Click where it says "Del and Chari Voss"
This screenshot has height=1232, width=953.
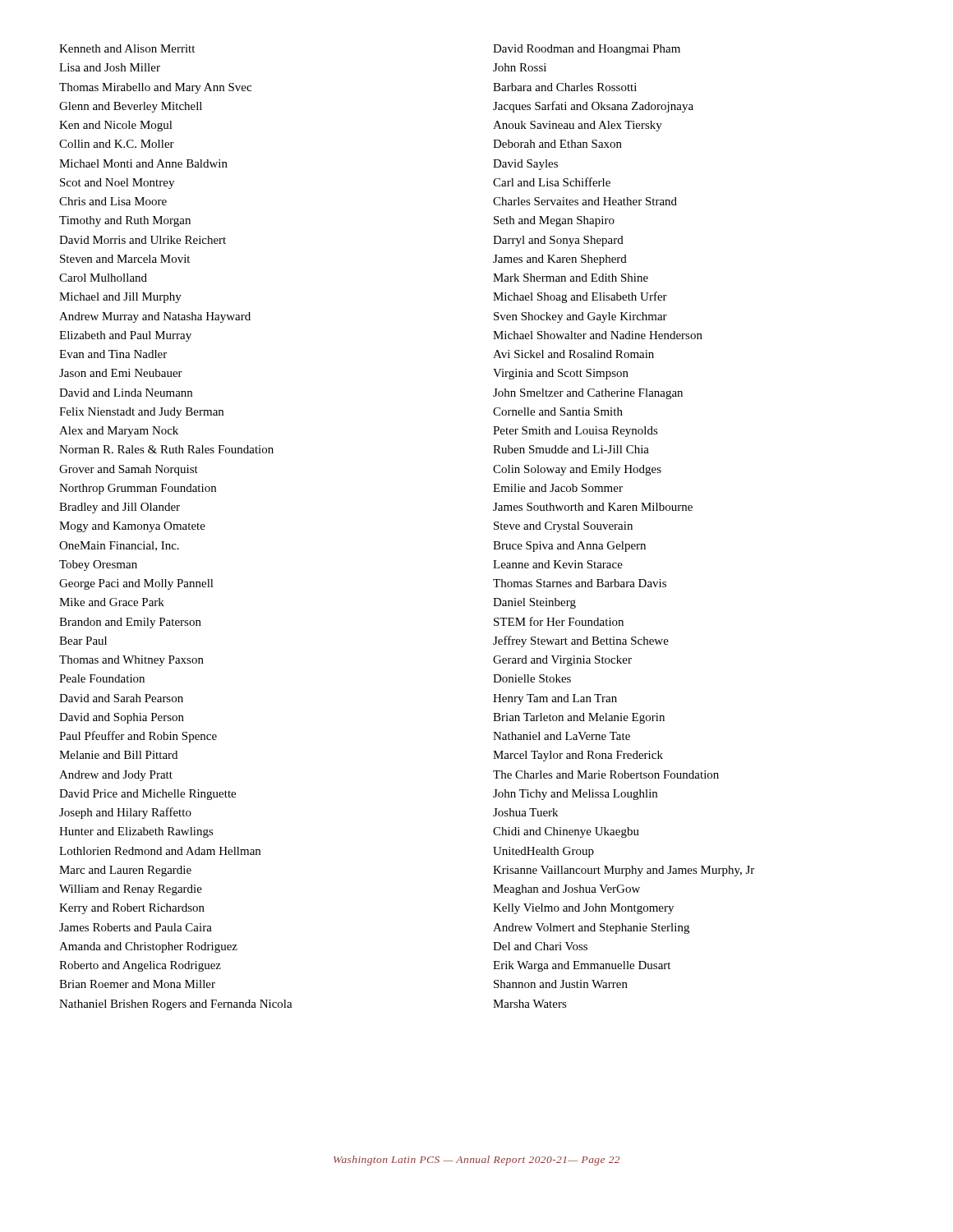point(540,946)
